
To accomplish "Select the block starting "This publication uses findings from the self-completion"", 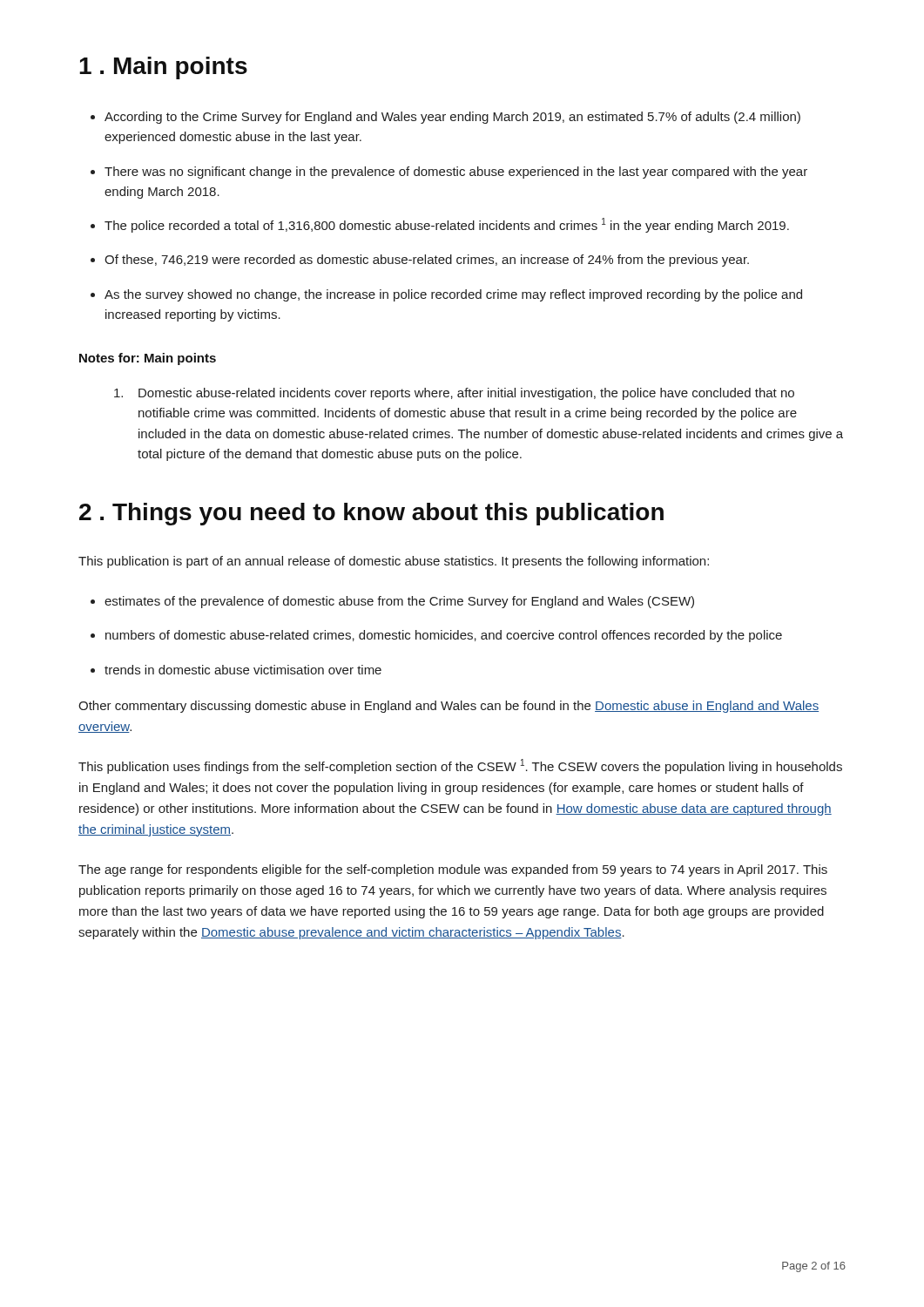I will point(462,798).
